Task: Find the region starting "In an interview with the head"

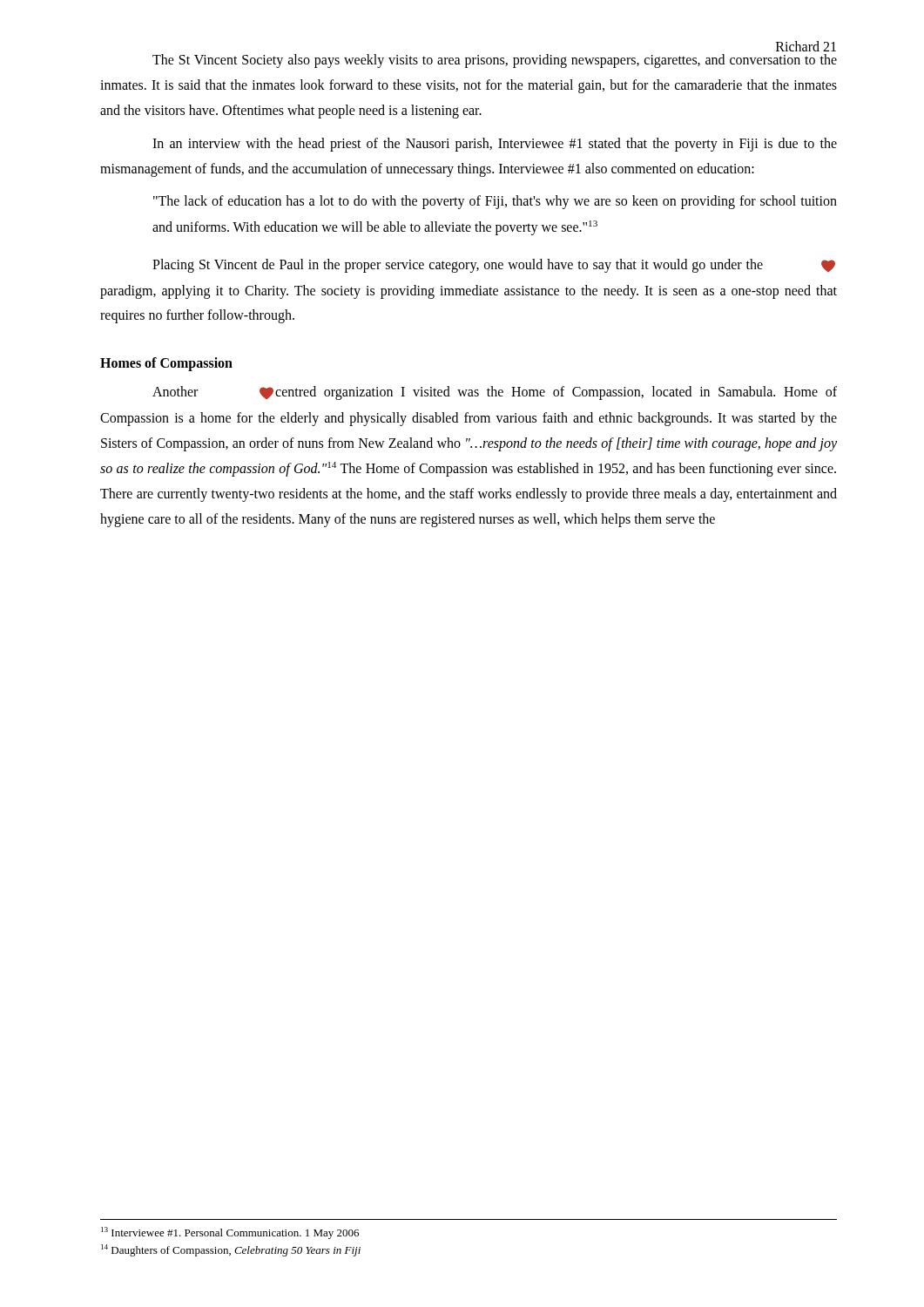Action: tap(469, 156)
